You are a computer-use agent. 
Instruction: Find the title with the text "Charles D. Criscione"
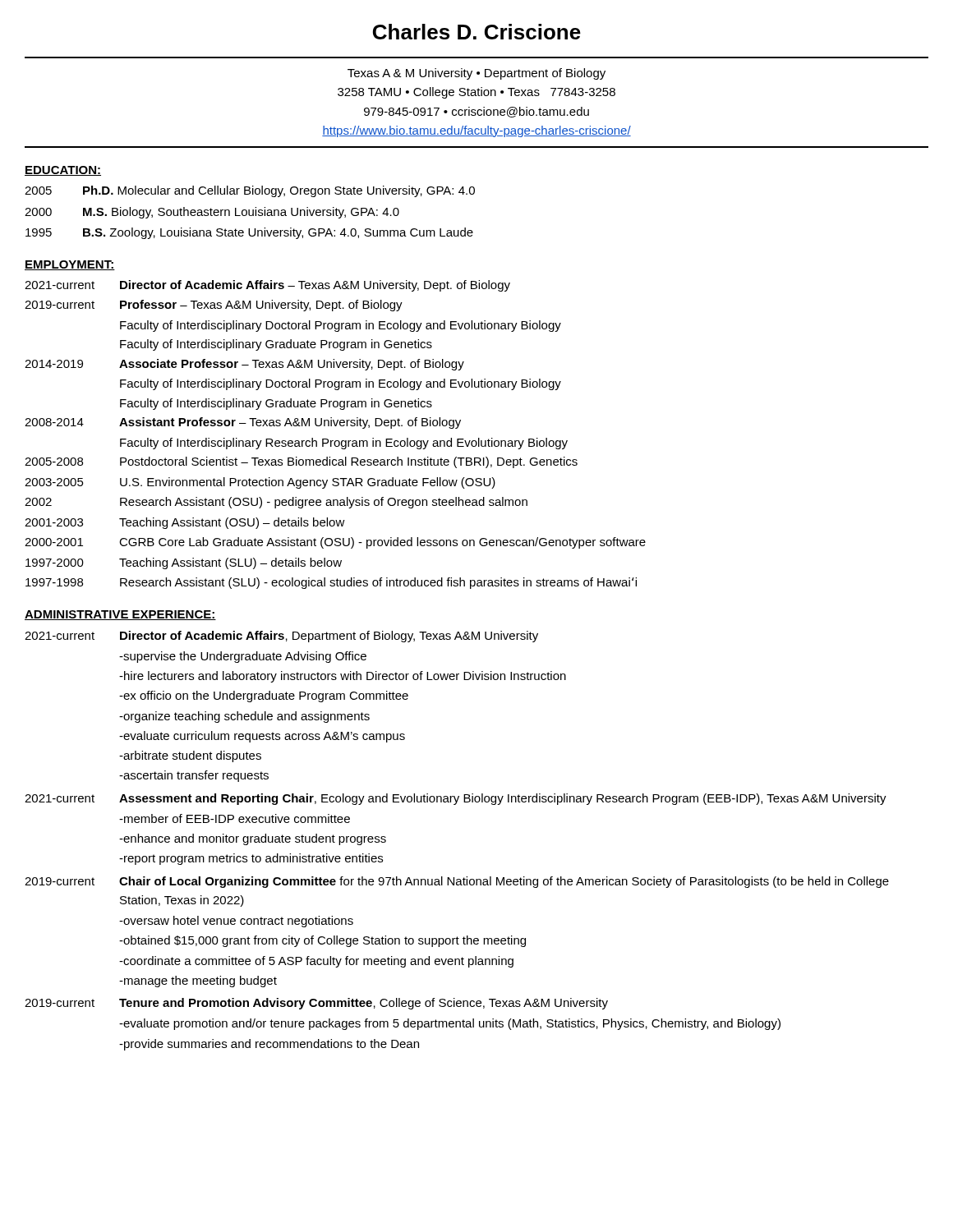coord(476,32)
